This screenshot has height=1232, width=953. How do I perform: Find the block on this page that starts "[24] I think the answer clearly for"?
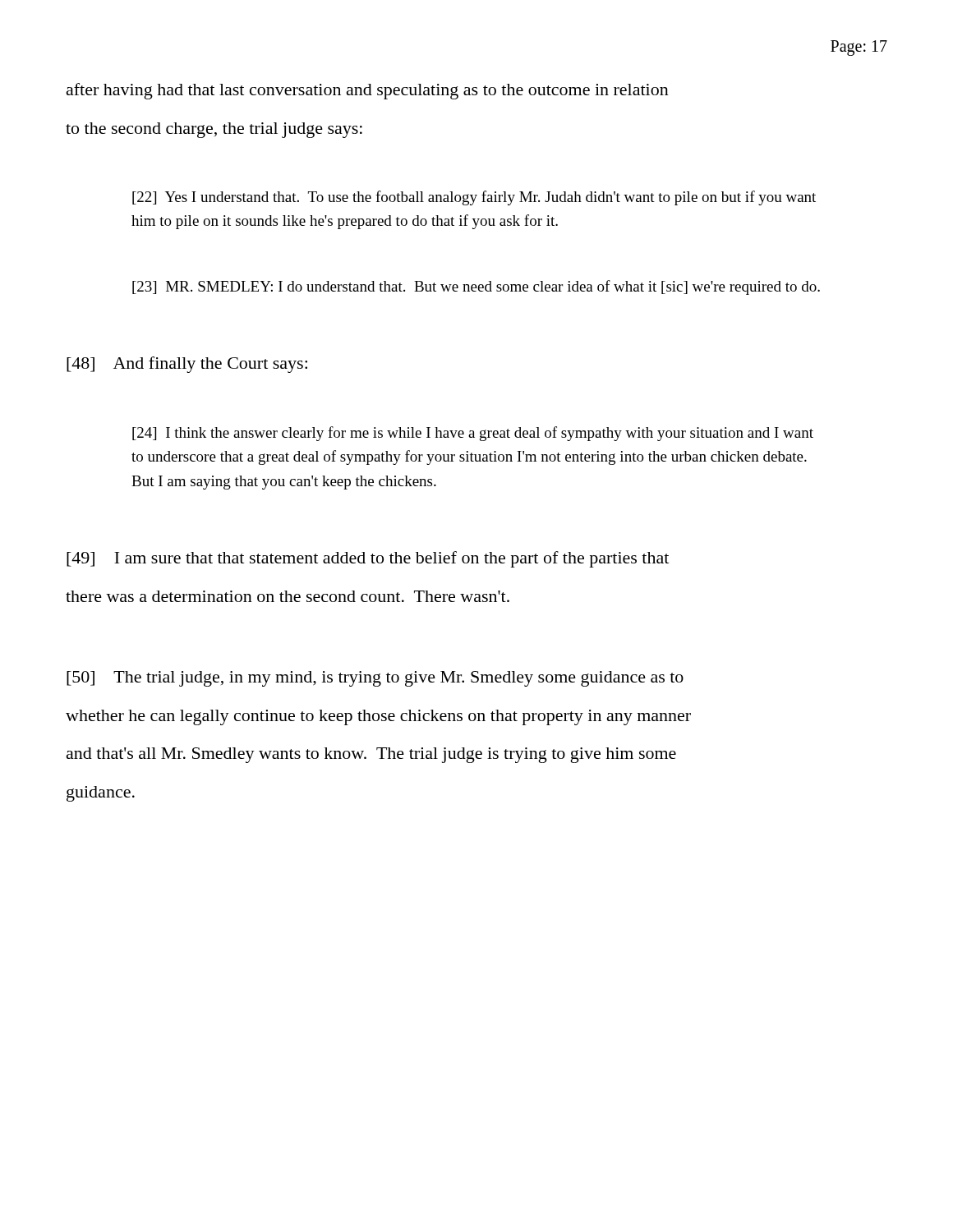point(472,456)
